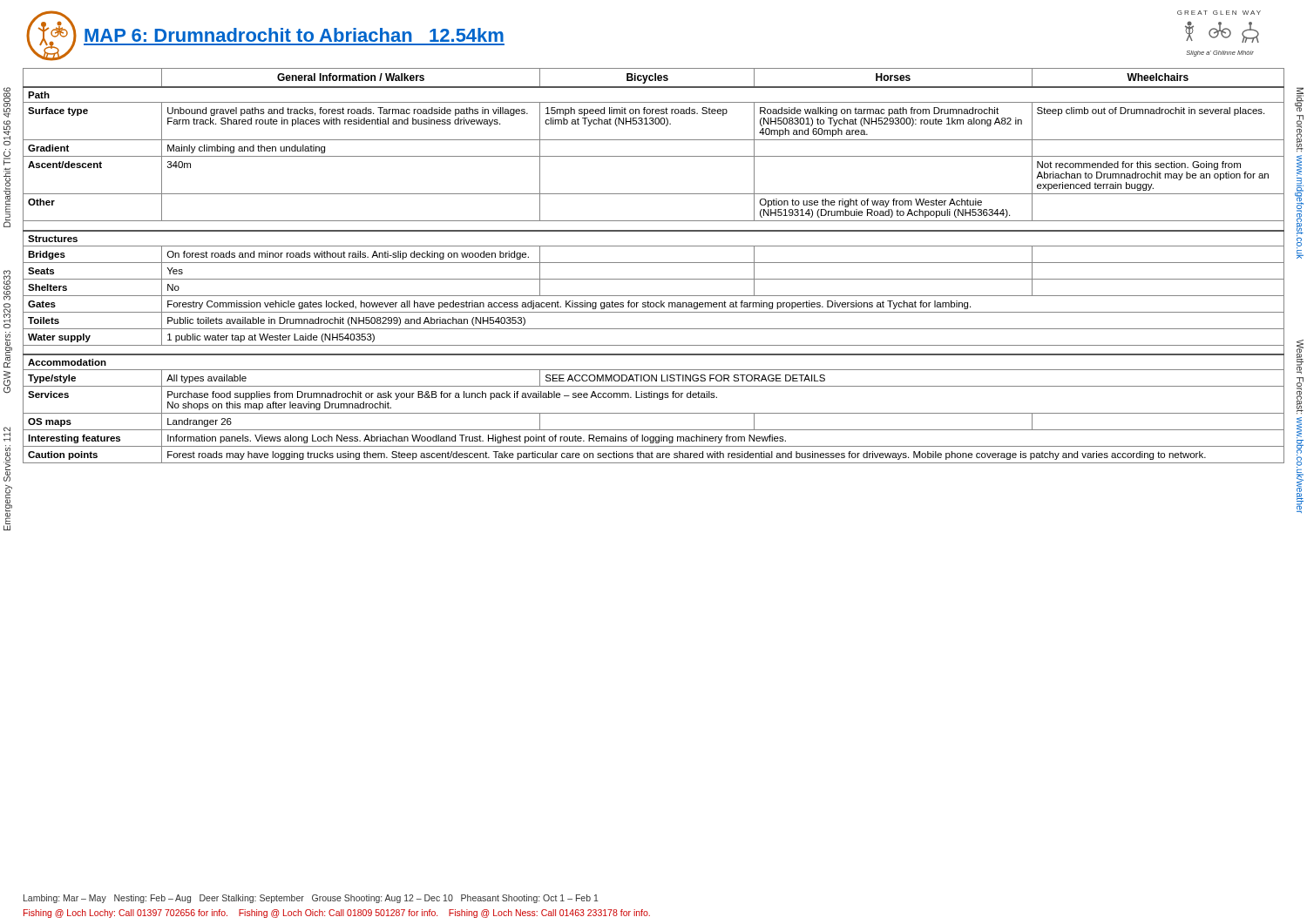Find the logo

tap(1220, 34)
